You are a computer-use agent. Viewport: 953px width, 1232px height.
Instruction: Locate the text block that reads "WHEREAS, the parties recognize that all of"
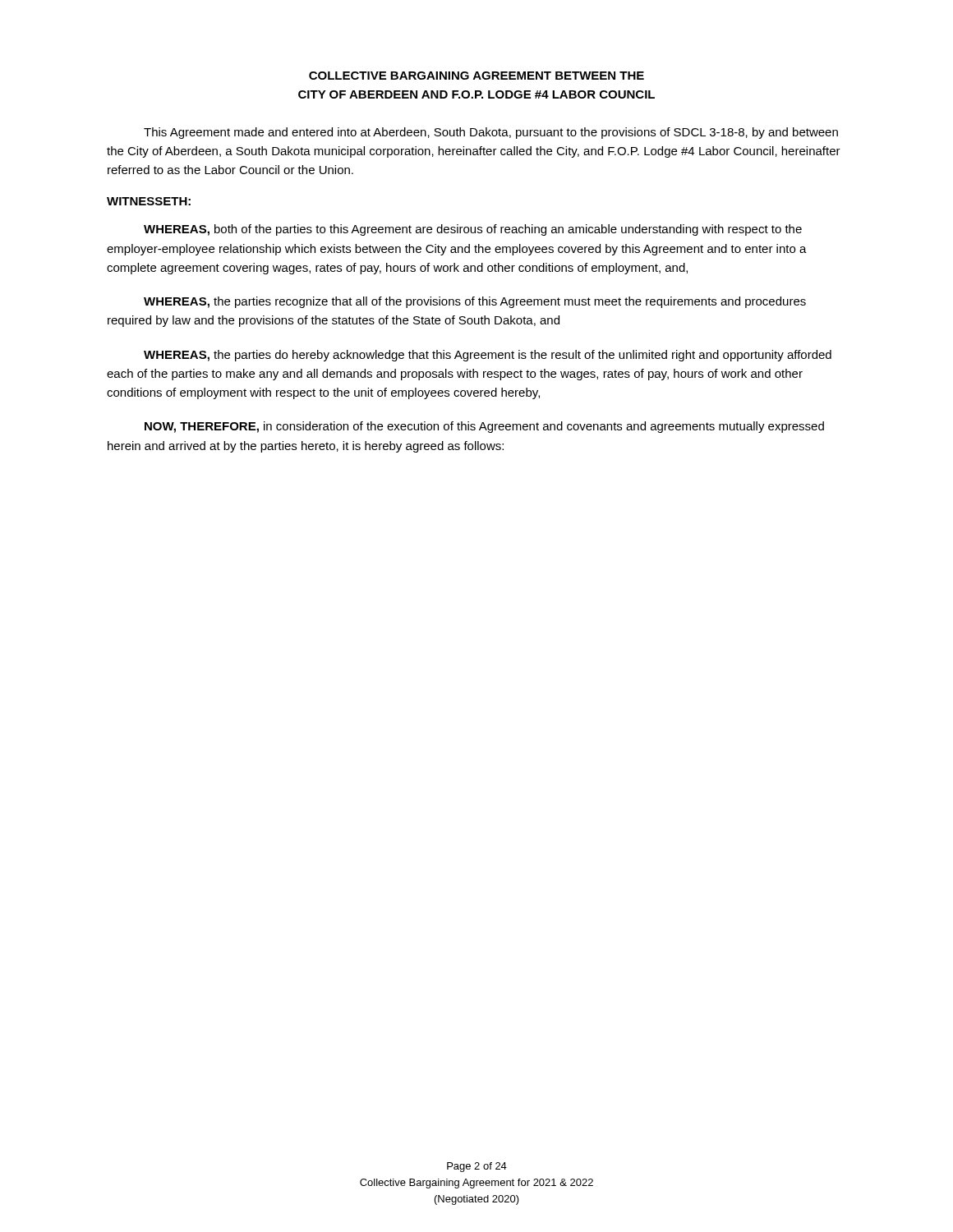(x=456, y=311)
